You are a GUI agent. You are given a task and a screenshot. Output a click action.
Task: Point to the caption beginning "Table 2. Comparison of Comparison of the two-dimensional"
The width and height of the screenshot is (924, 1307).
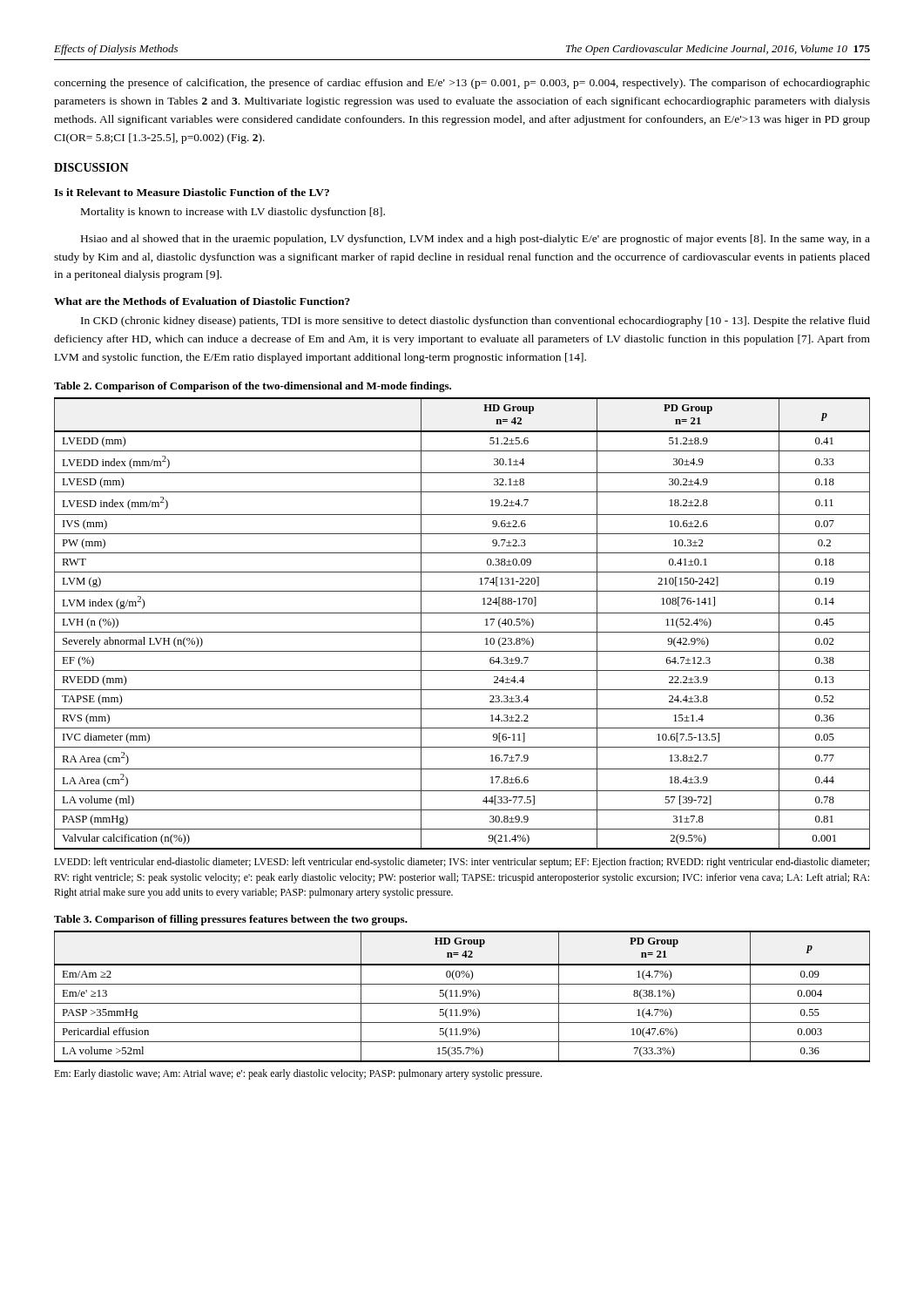pos(253,386)
